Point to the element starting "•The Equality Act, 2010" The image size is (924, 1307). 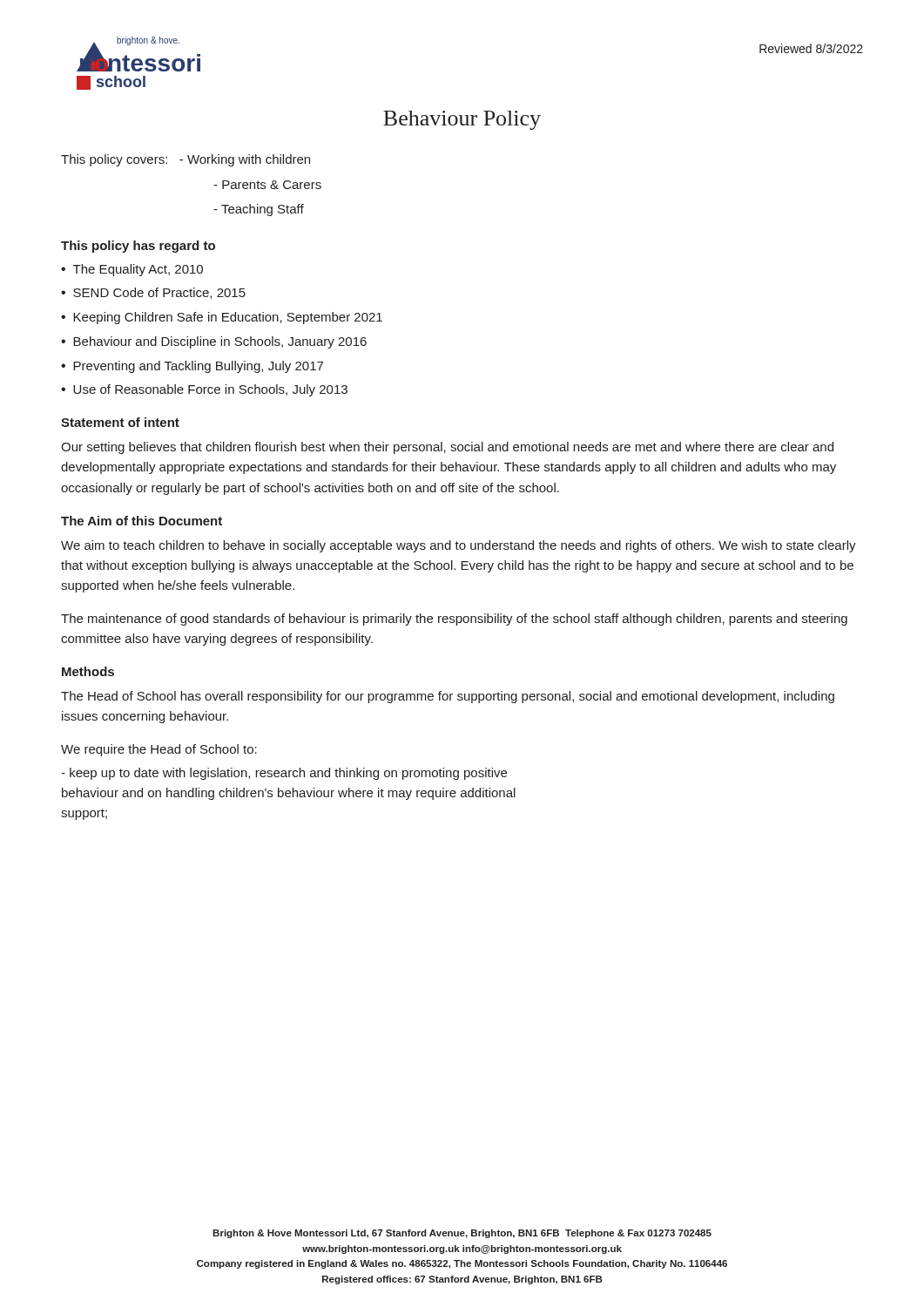132,269
